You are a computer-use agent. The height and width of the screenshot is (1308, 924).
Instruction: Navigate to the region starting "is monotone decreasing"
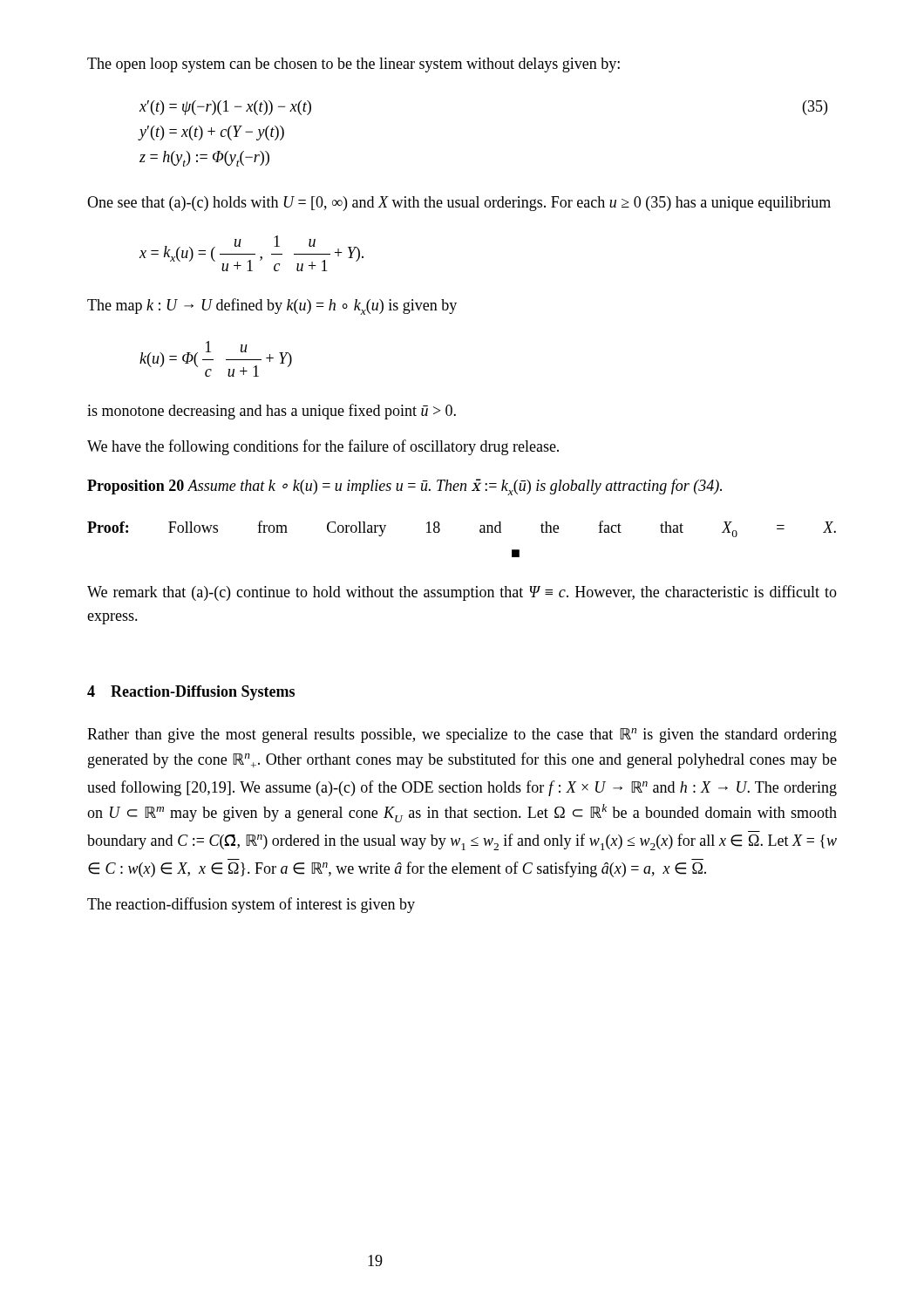point(462,411)
